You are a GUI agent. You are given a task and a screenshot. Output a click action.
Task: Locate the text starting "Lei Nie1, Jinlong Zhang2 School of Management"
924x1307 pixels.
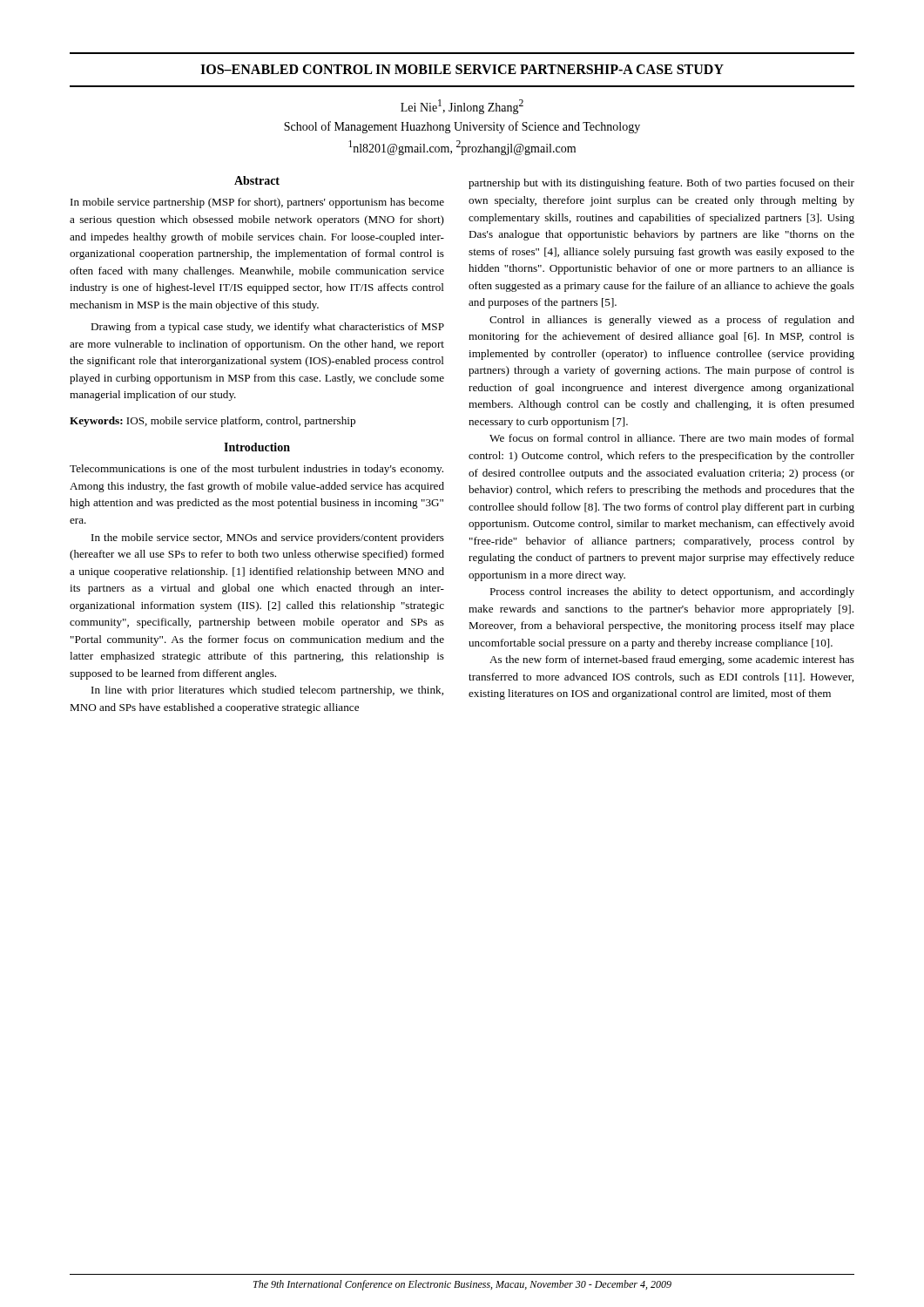point(462,126)
